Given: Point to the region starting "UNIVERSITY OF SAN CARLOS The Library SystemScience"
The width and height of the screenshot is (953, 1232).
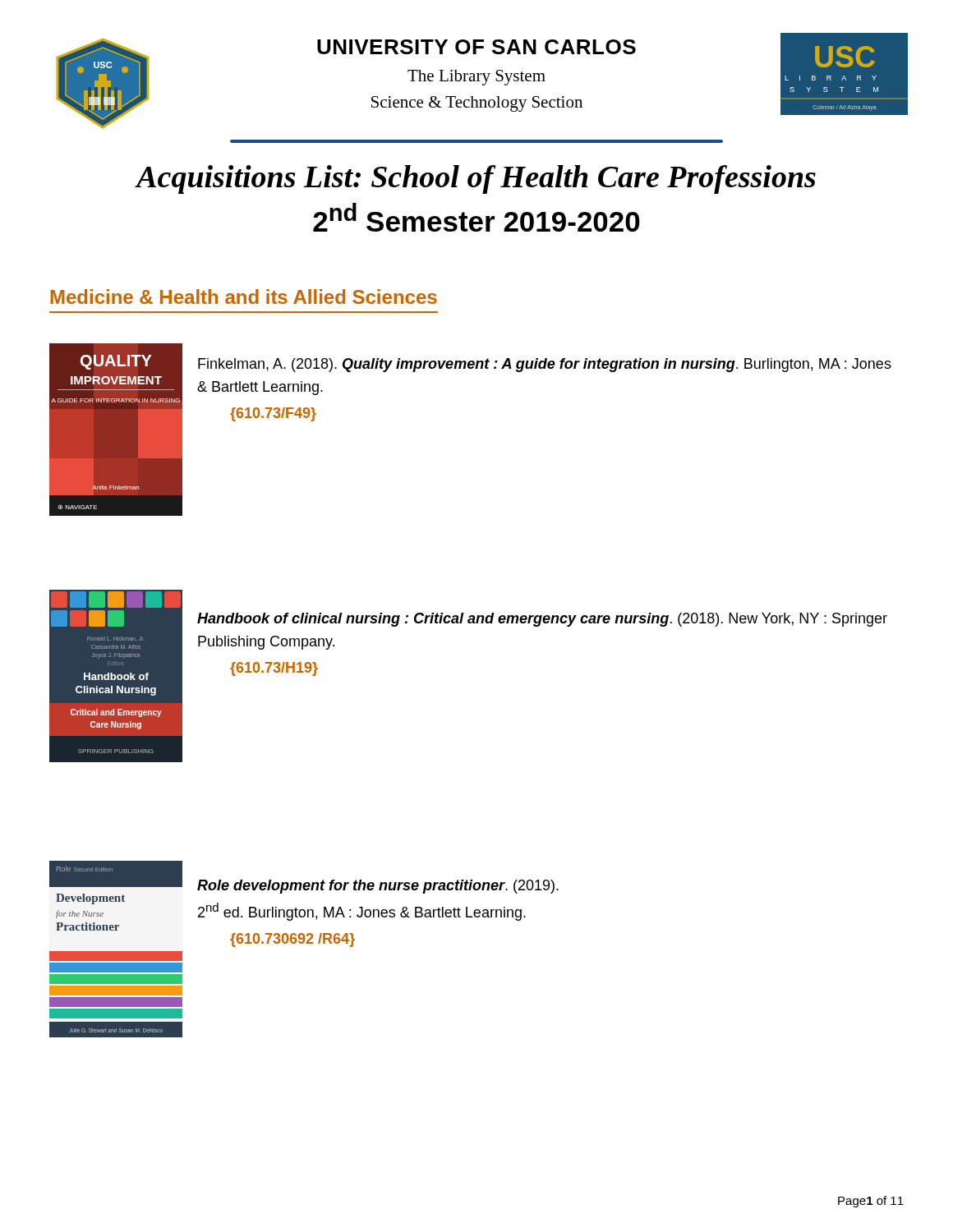Looking at the screenshot, I should 476,75.
